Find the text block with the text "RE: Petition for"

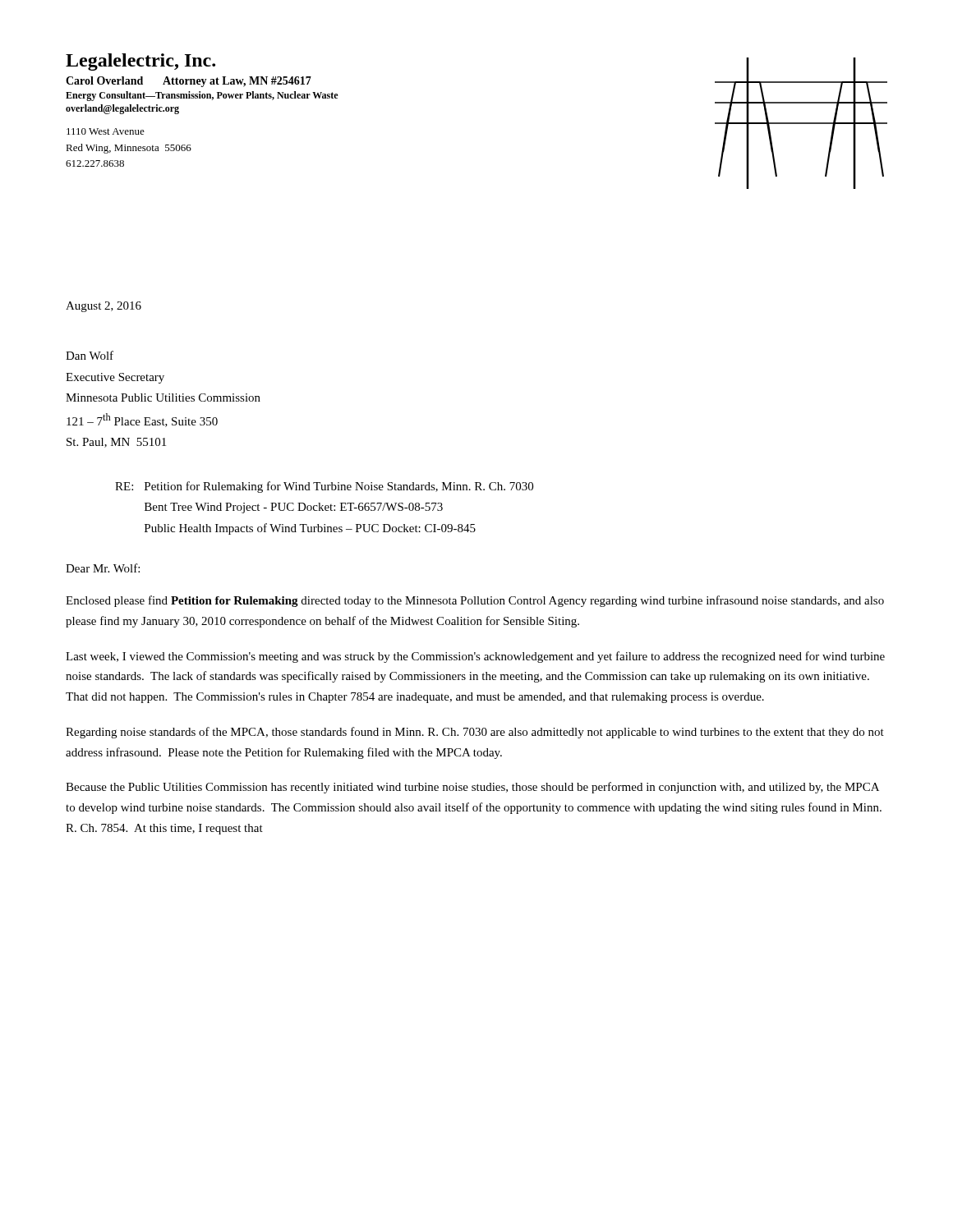point(324,507)
